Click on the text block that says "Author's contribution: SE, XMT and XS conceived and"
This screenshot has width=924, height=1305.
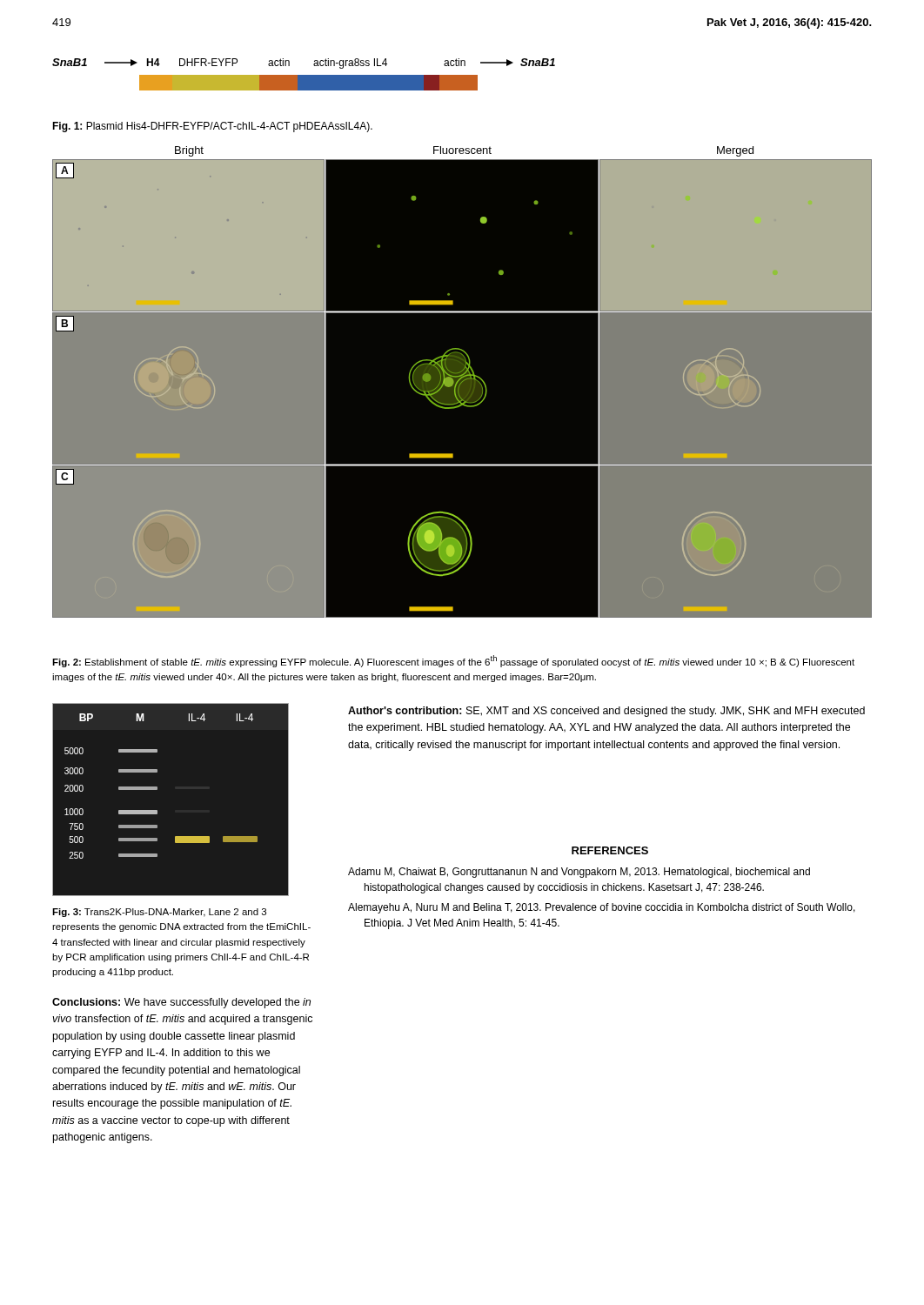(607, 728)
